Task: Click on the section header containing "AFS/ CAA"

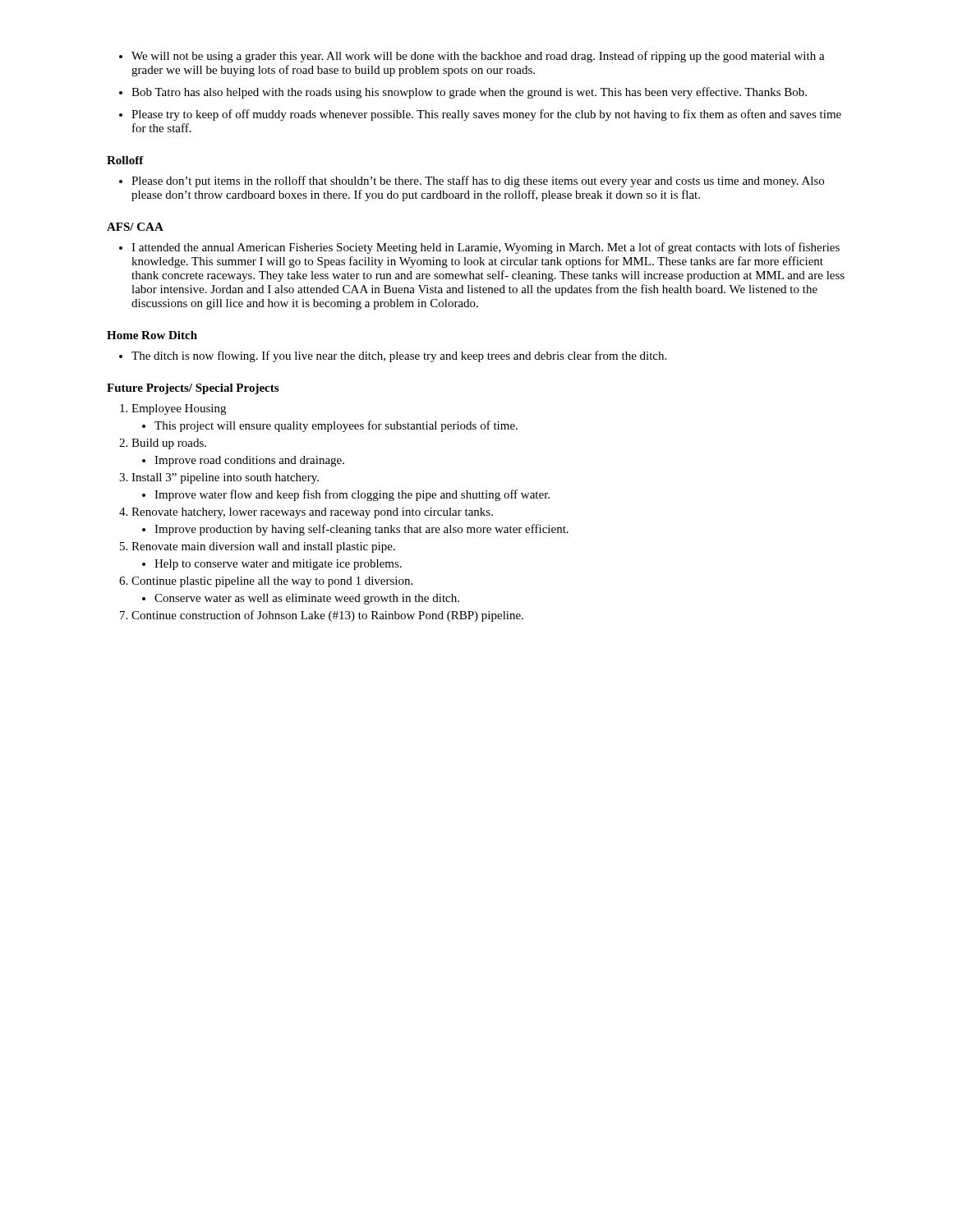Action: point(135,227)
